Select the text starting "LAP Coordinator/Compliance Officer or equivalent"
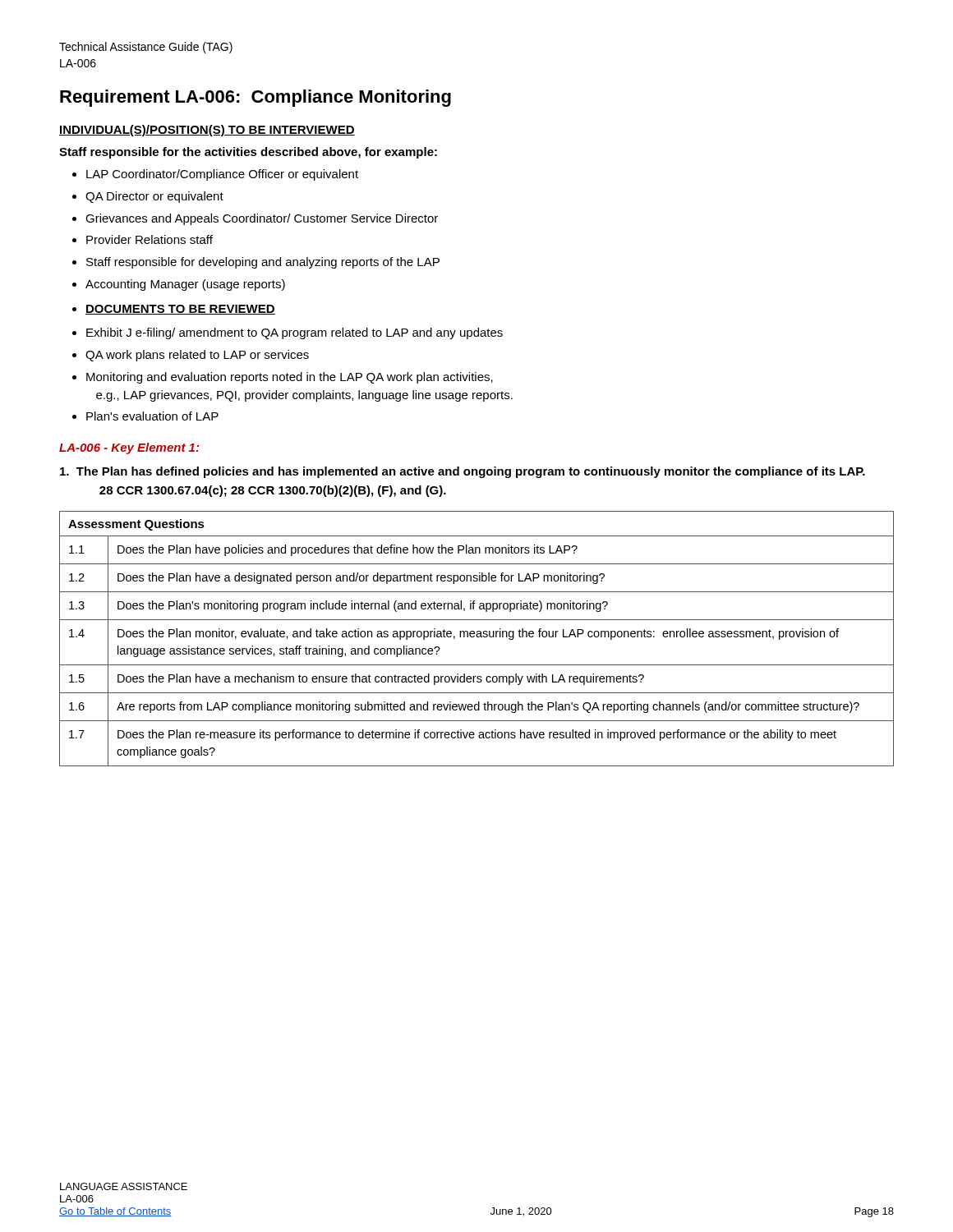Screen dimensions: 1232x953 (222, 174)
